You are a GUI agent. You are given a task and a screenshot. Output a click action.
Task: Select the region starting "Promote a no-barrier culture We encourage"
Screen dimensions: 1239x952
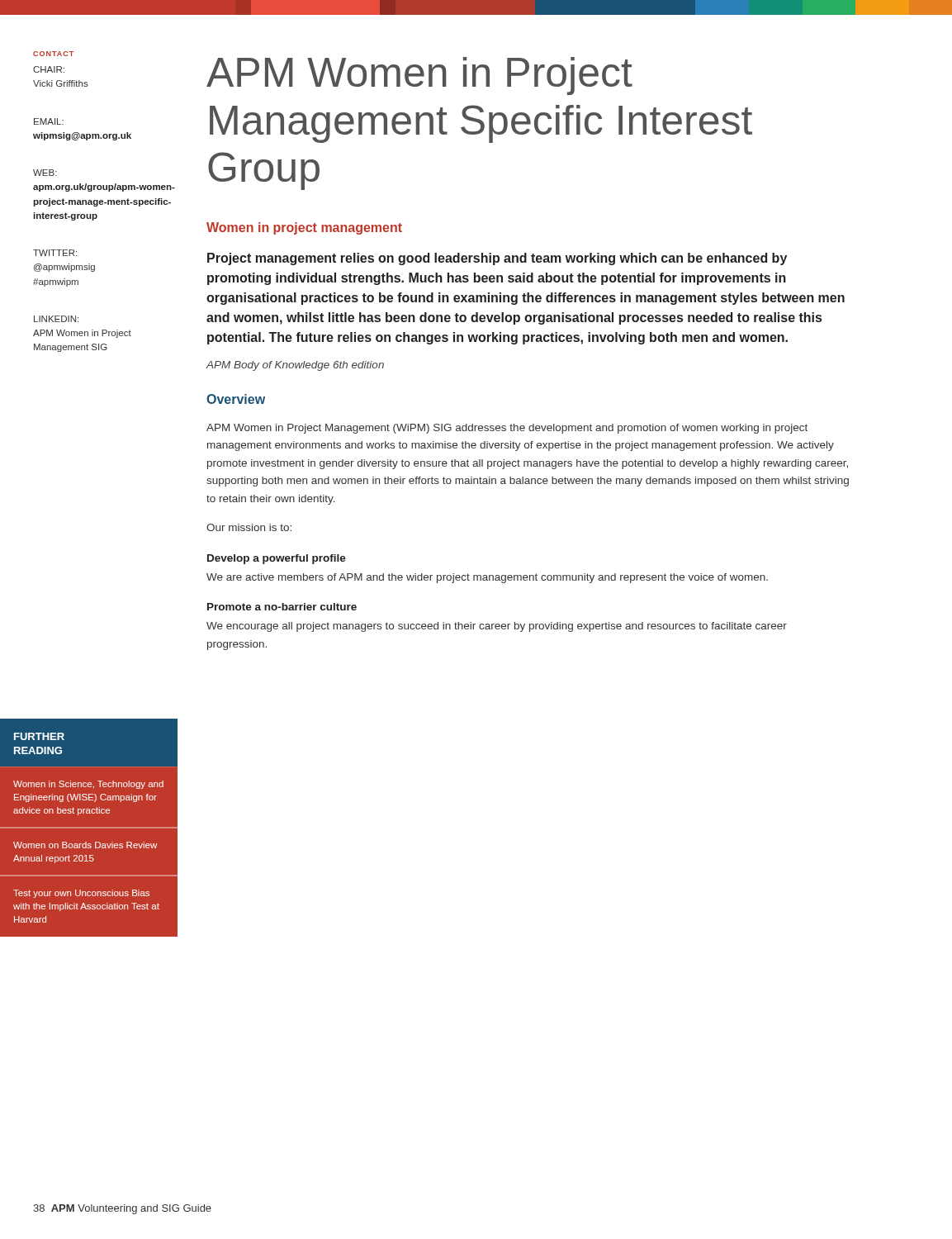pos(528,627)
